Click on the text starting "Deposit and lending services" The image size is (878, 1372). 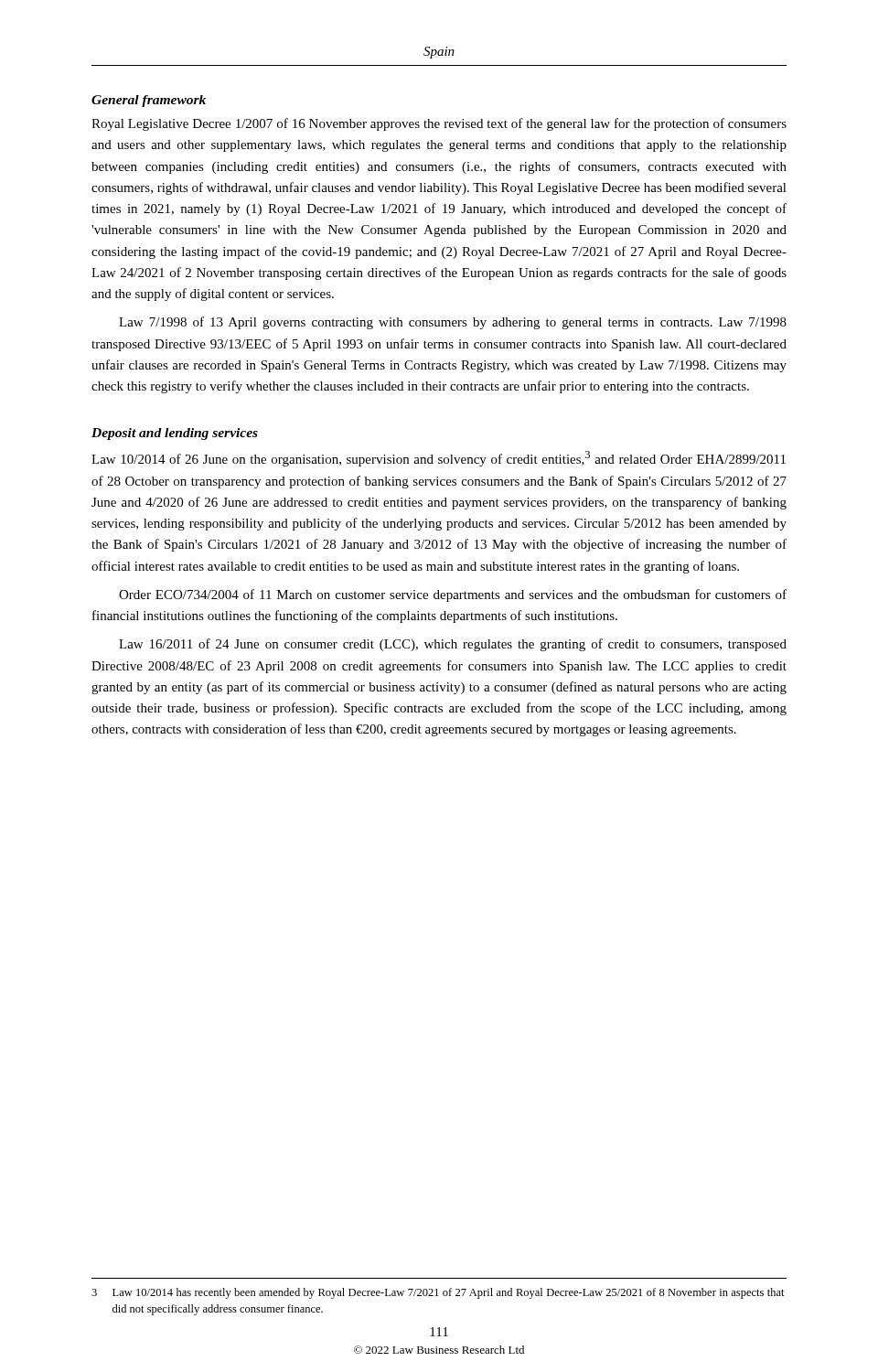coord(175,432)
